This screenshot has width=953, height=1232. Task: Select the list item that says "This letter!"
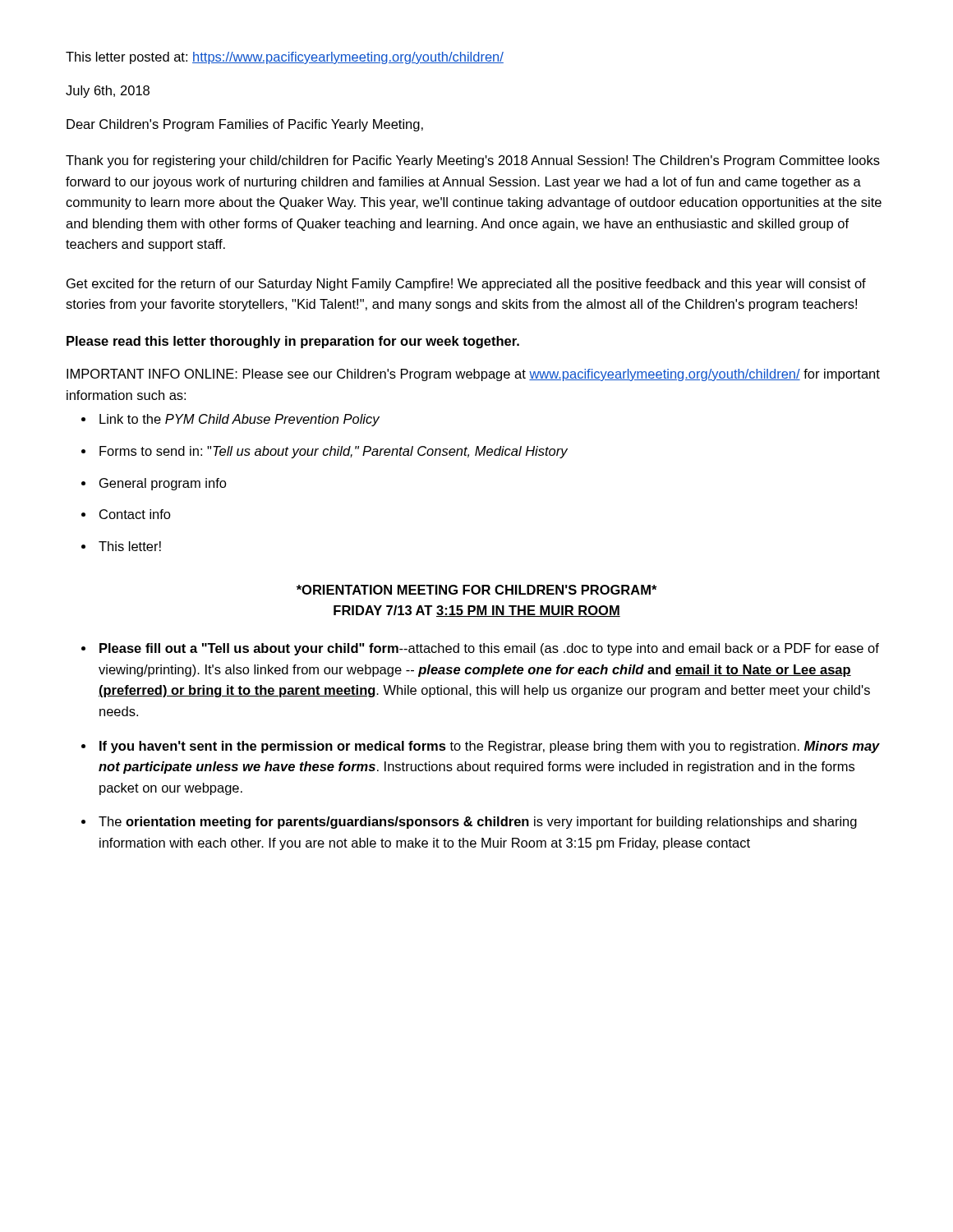click(x=130, y=546)
